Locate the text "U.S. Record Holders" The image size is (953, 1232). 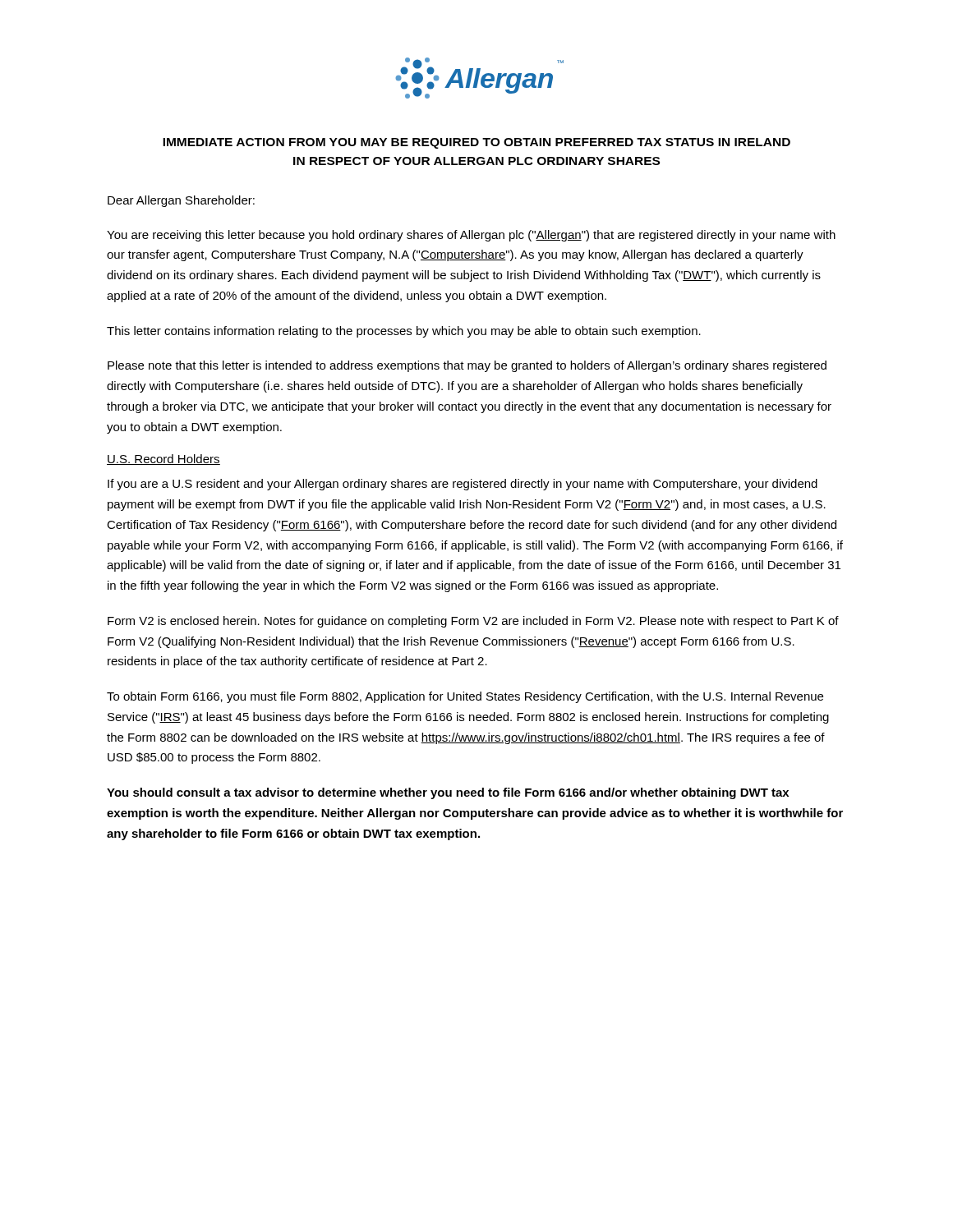(163, 459)
